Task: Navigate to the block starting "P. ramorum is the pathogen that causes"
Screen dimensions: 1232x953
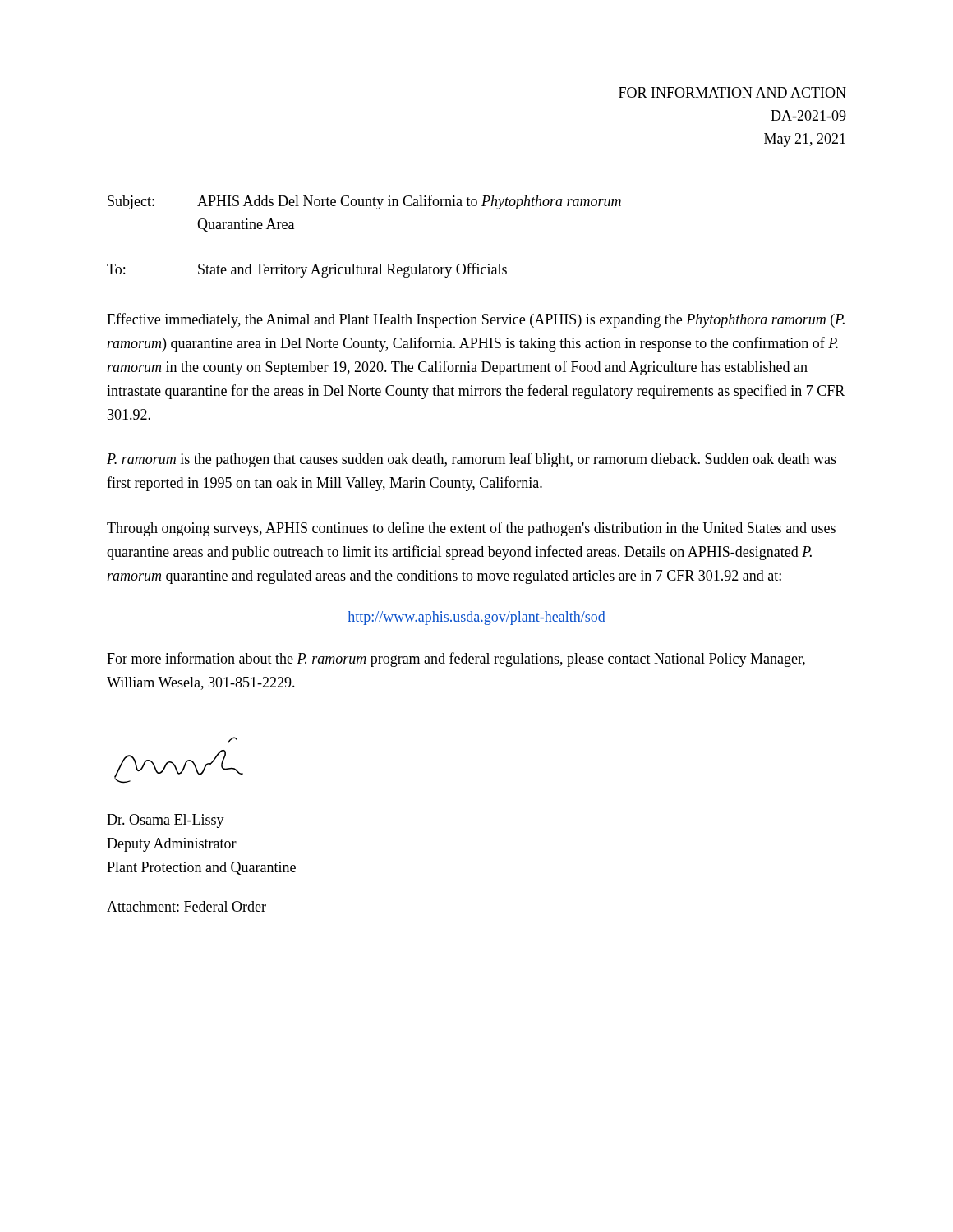Action: click(472, 471)
